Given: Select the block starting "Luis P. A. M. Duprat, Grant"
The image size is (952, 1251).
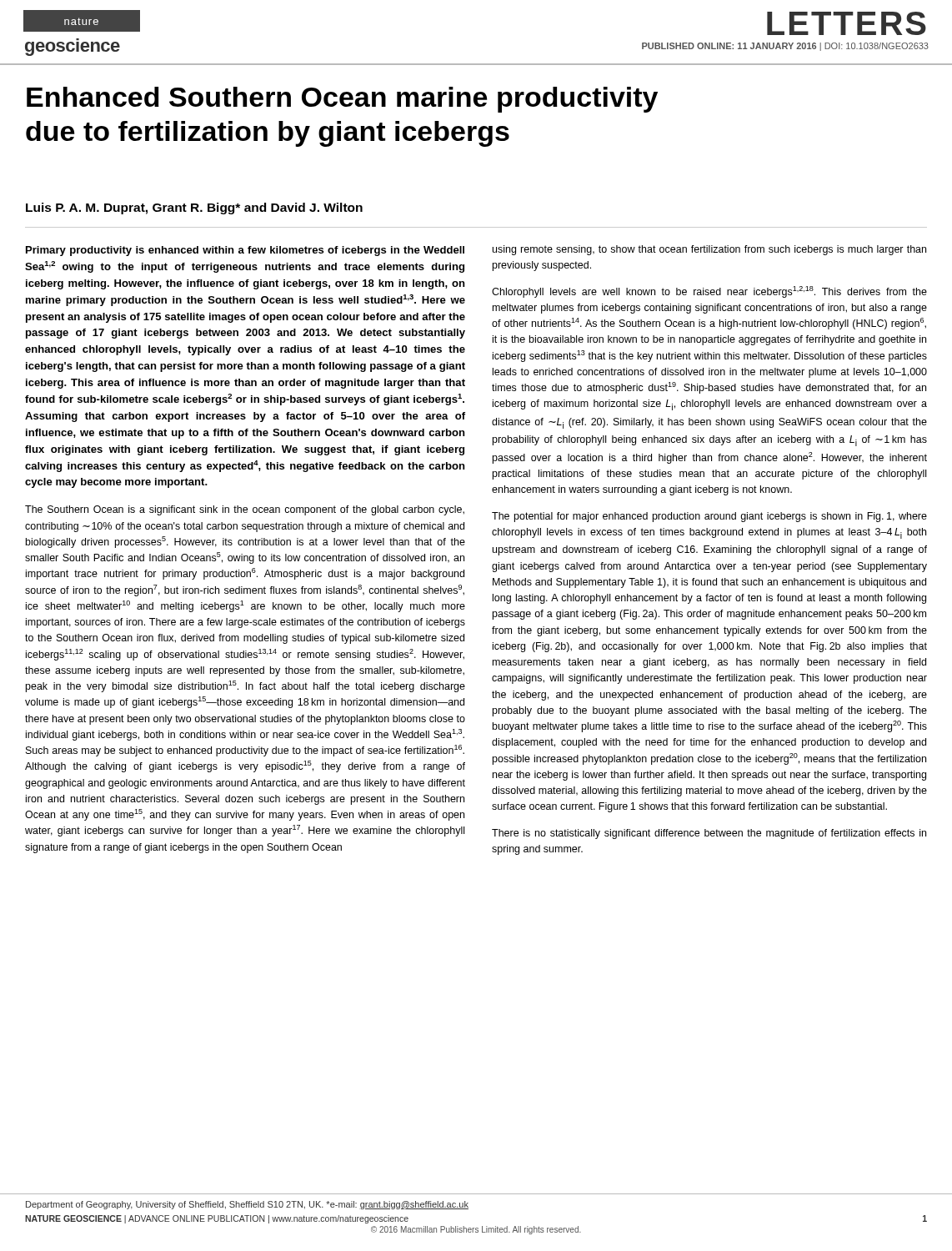Looking at the screenshot, I should (194, 207).
